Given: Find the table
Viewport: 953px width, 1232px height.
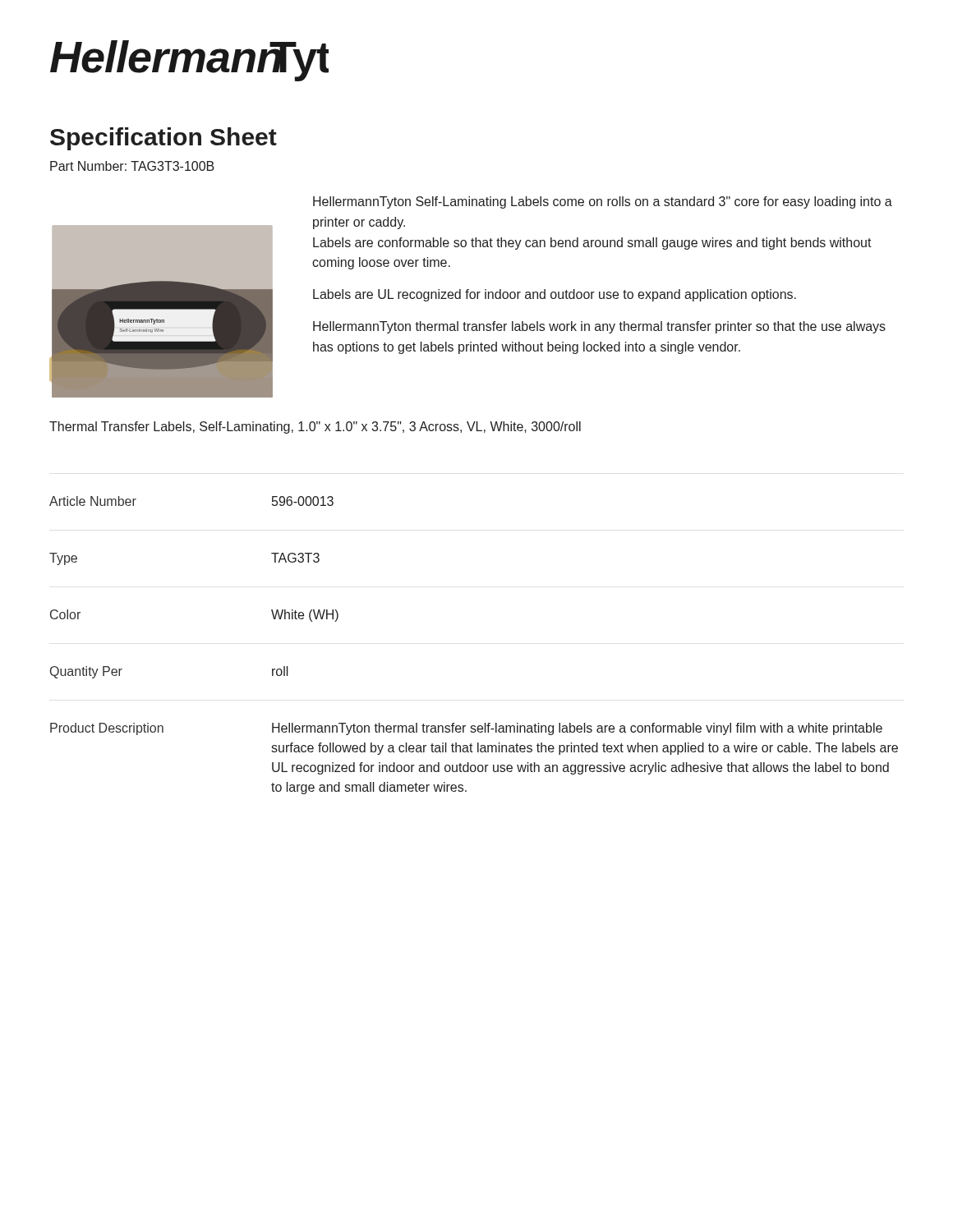Looking at the screenshot, I should coord(476,644).
